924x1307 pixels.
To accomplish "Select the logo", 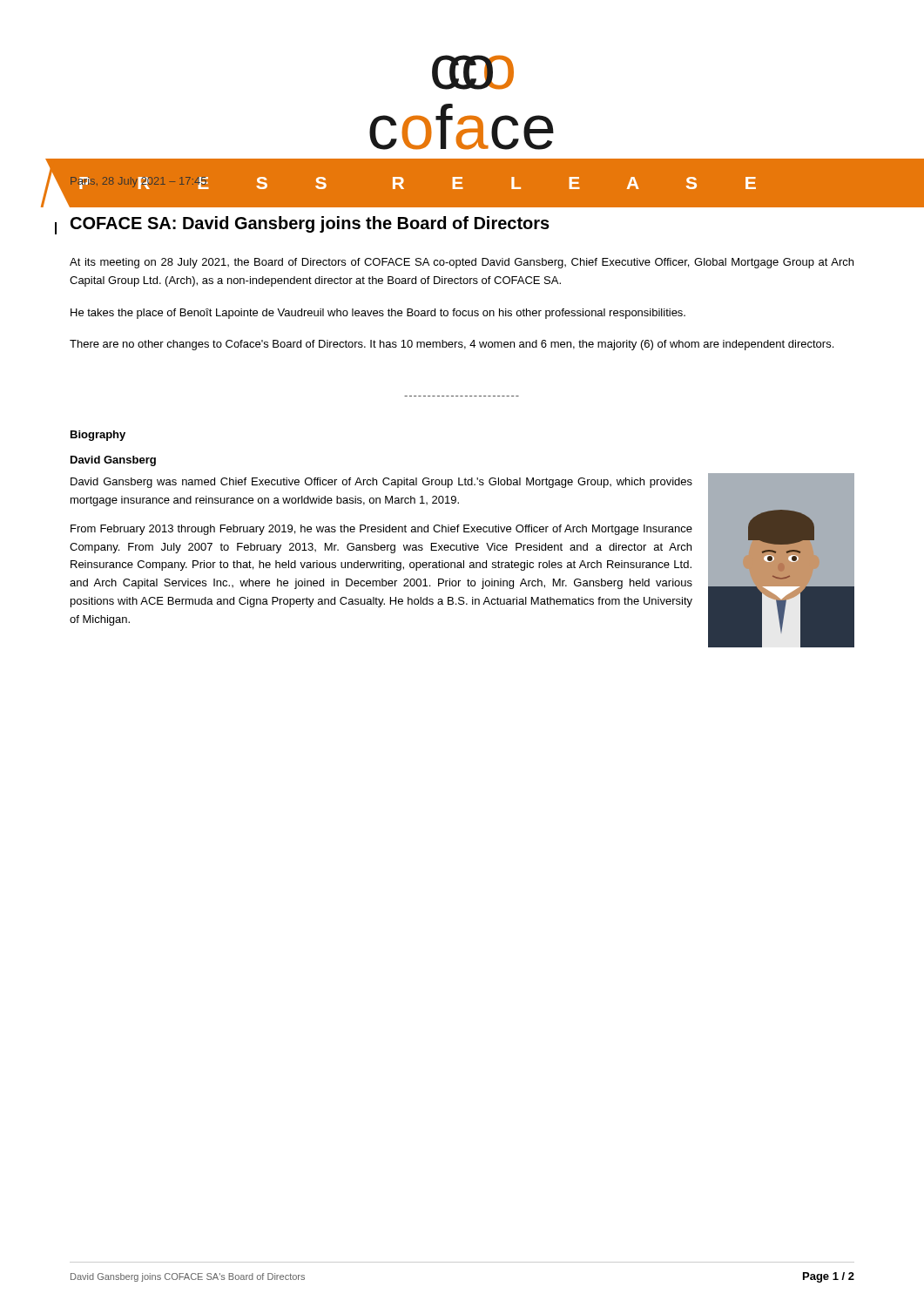I will click(x=462, y=79).
